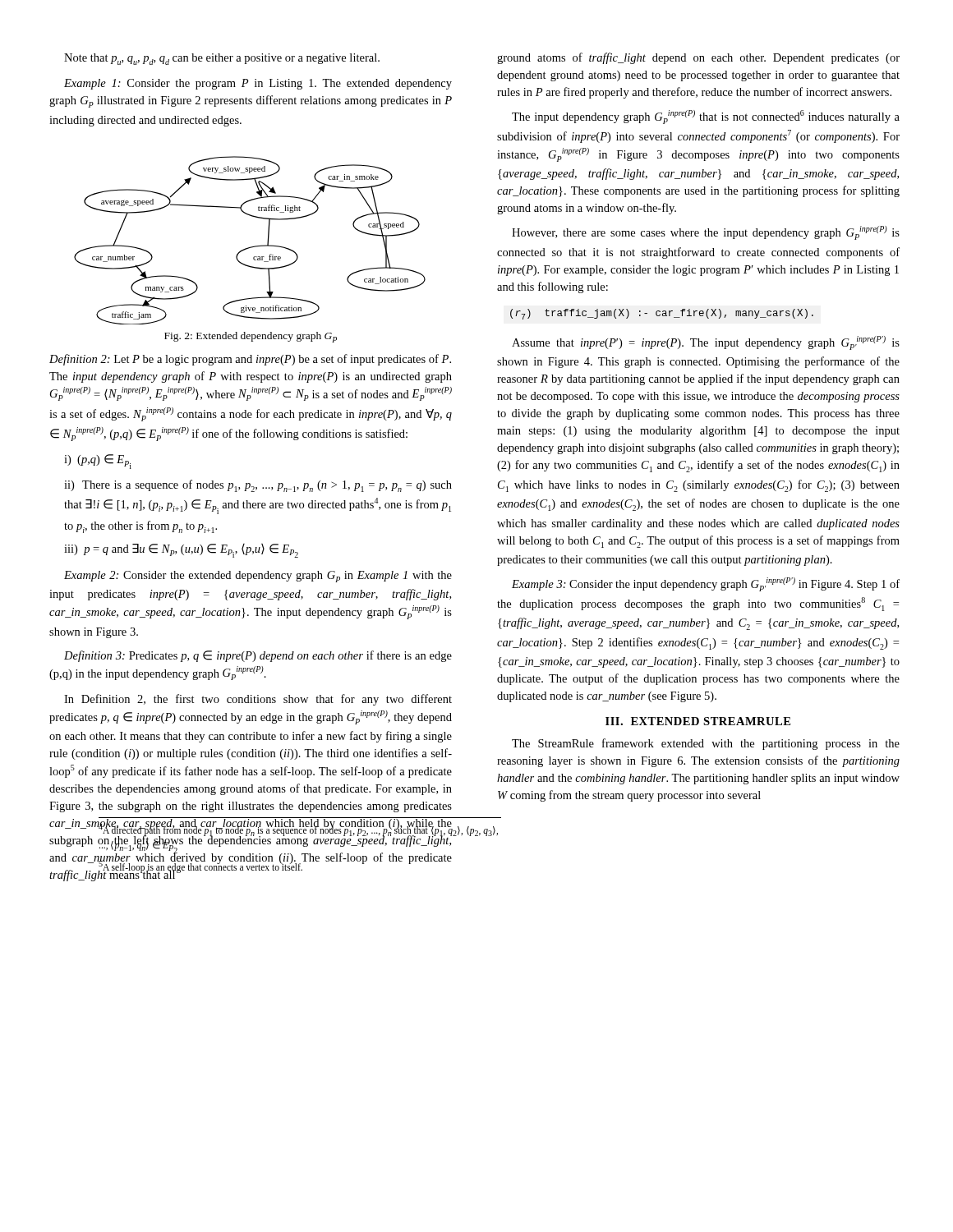Click on the text block with the text "Assume that inpre(P′) = inpre(P). The input"
953x1232 pixels.
click(x=698, y=451)
